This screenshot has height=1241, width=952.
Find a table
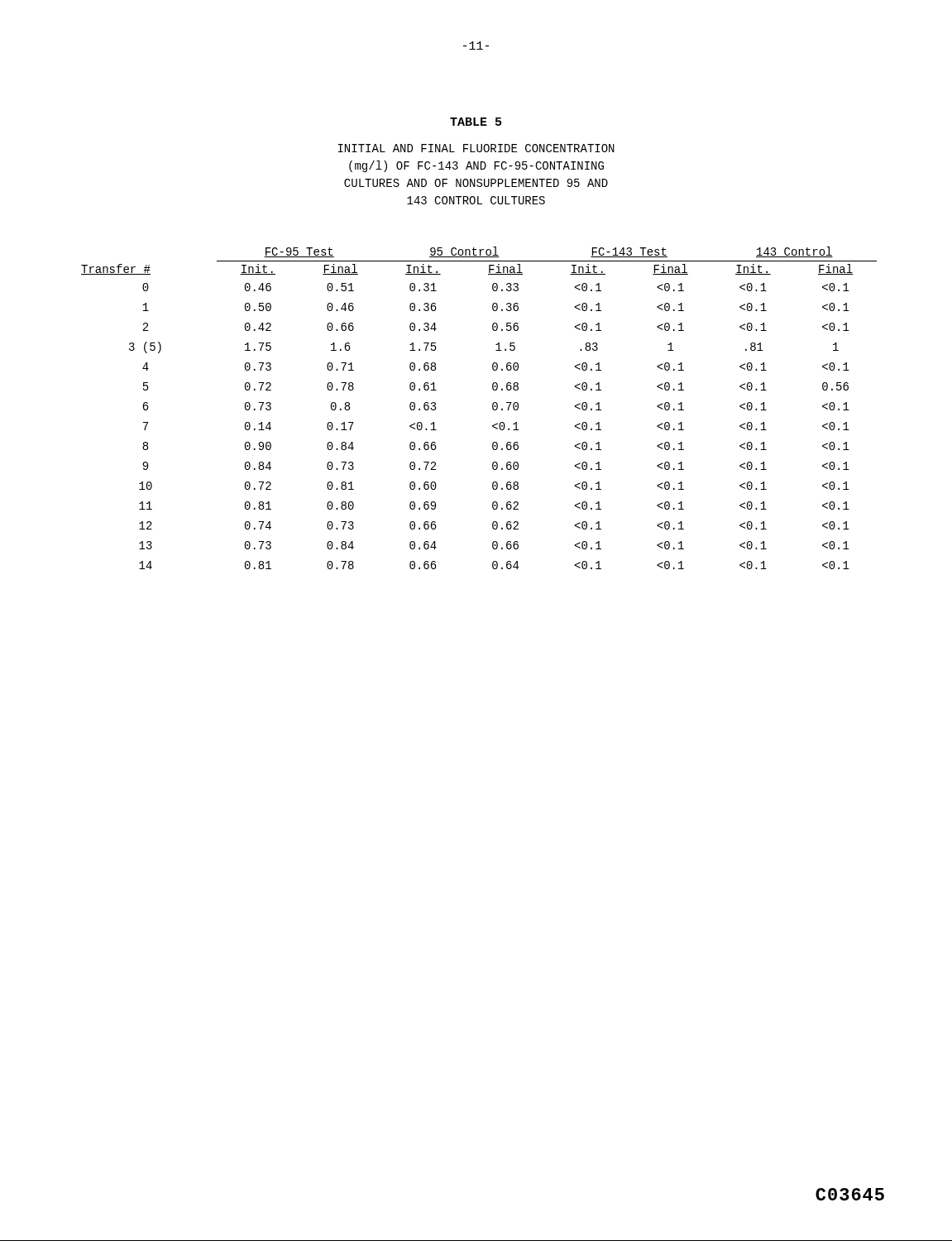tap(476, 410)
